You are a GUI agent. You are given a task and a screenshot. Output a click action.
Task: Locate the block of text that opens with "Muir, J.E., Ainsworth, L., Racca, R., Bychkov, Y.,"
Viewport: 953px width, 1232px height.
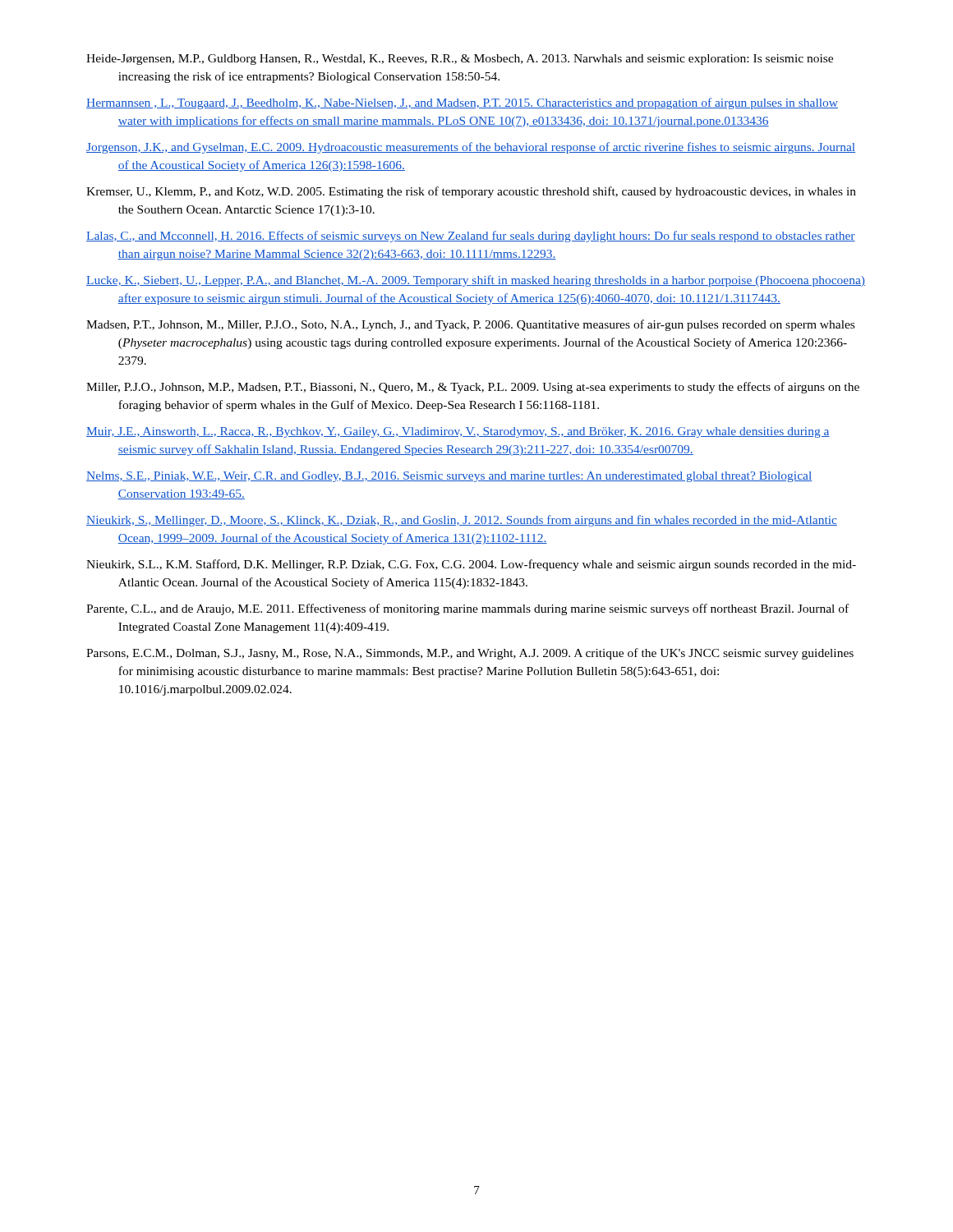(x=458, y=440)
